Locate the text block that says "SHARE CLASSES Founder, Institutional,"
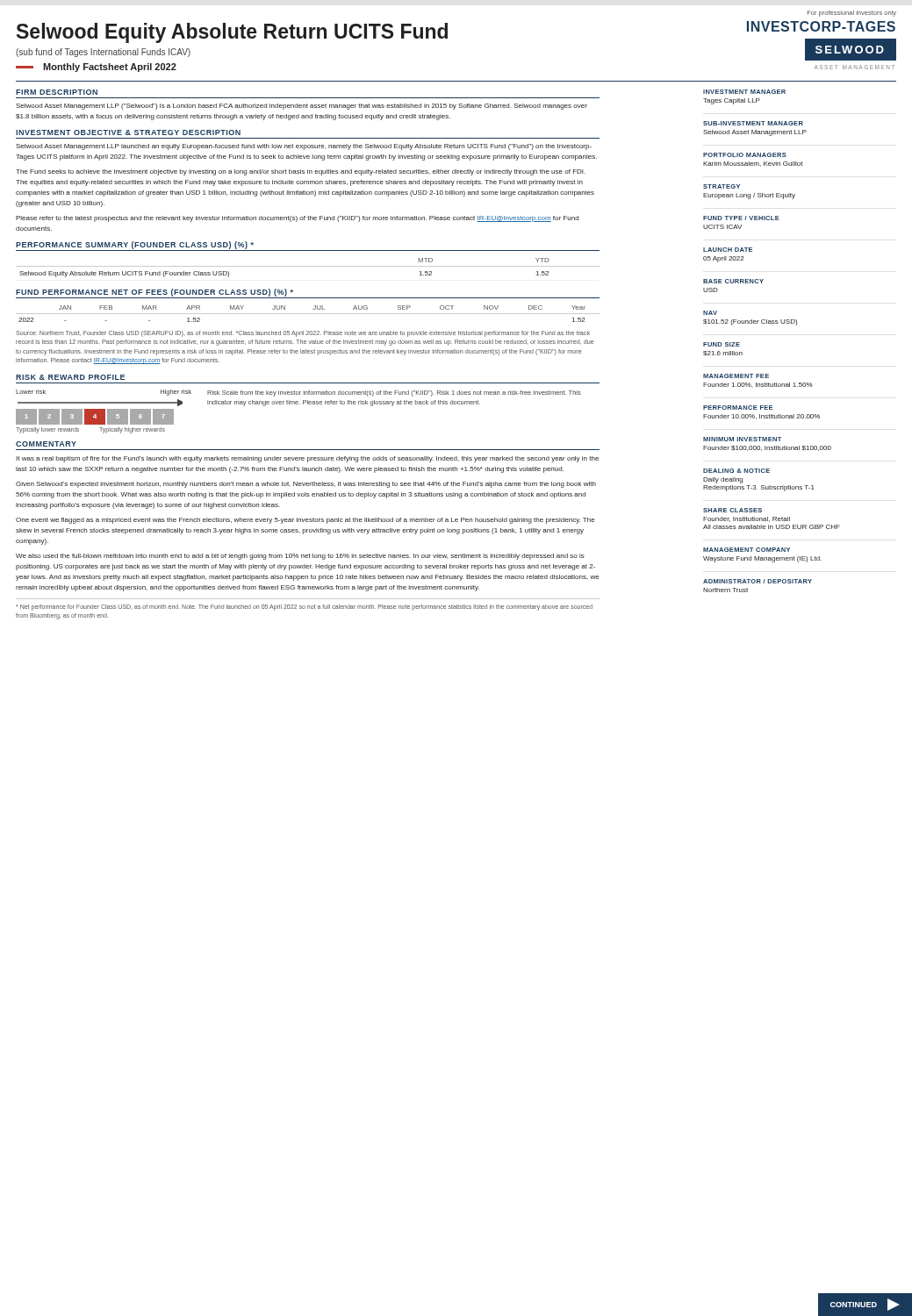912x1316 pixels. tap(800, 519)
